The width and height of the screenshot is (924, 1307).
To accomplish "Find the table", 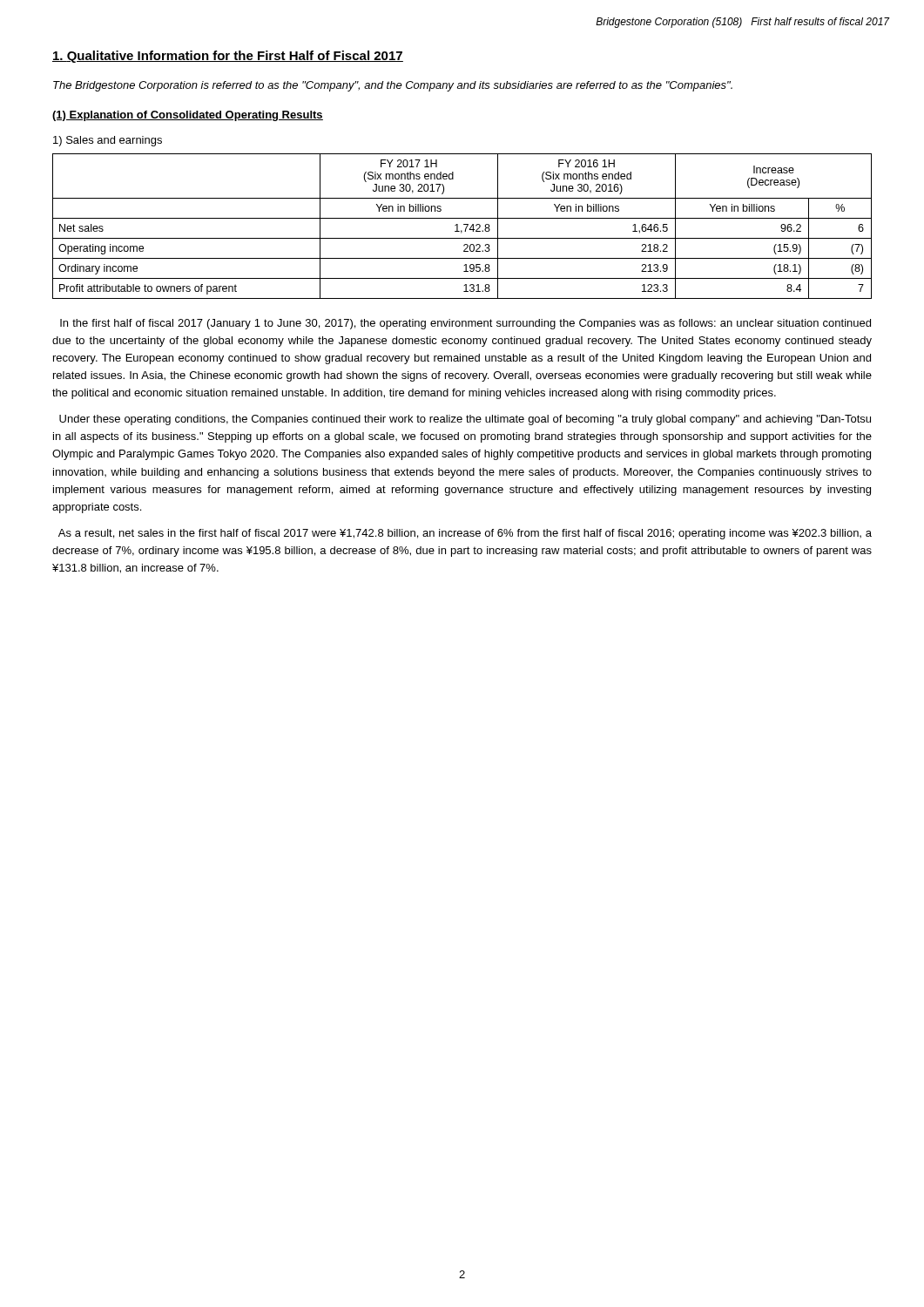I will pos(462,226).
